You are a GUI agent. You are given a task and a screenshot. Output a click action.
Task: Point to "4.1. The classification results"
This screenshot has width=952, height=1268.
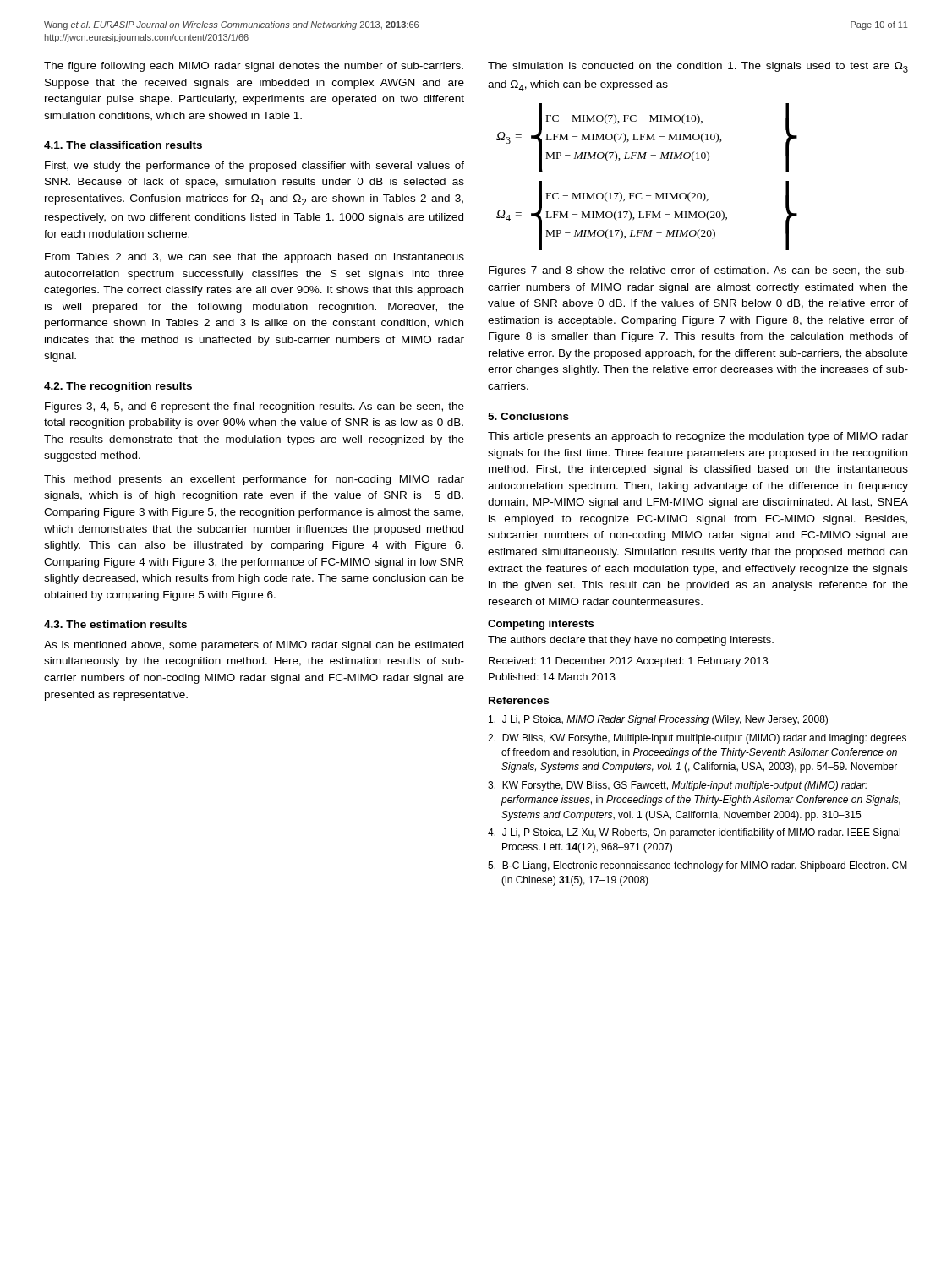pos(123,145)
